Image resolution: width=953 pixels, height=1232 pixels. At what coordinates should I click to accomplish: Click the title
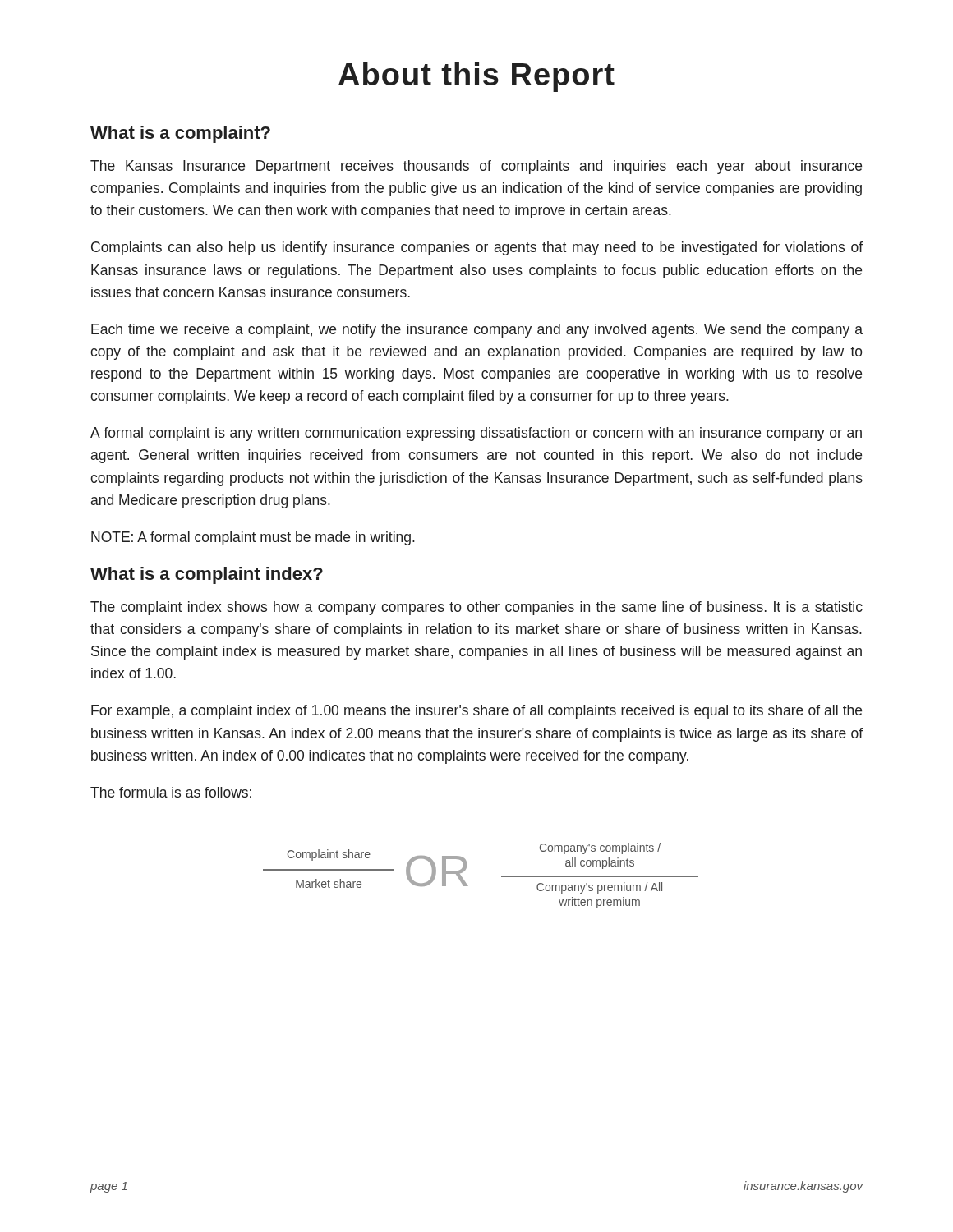point(476,75)
